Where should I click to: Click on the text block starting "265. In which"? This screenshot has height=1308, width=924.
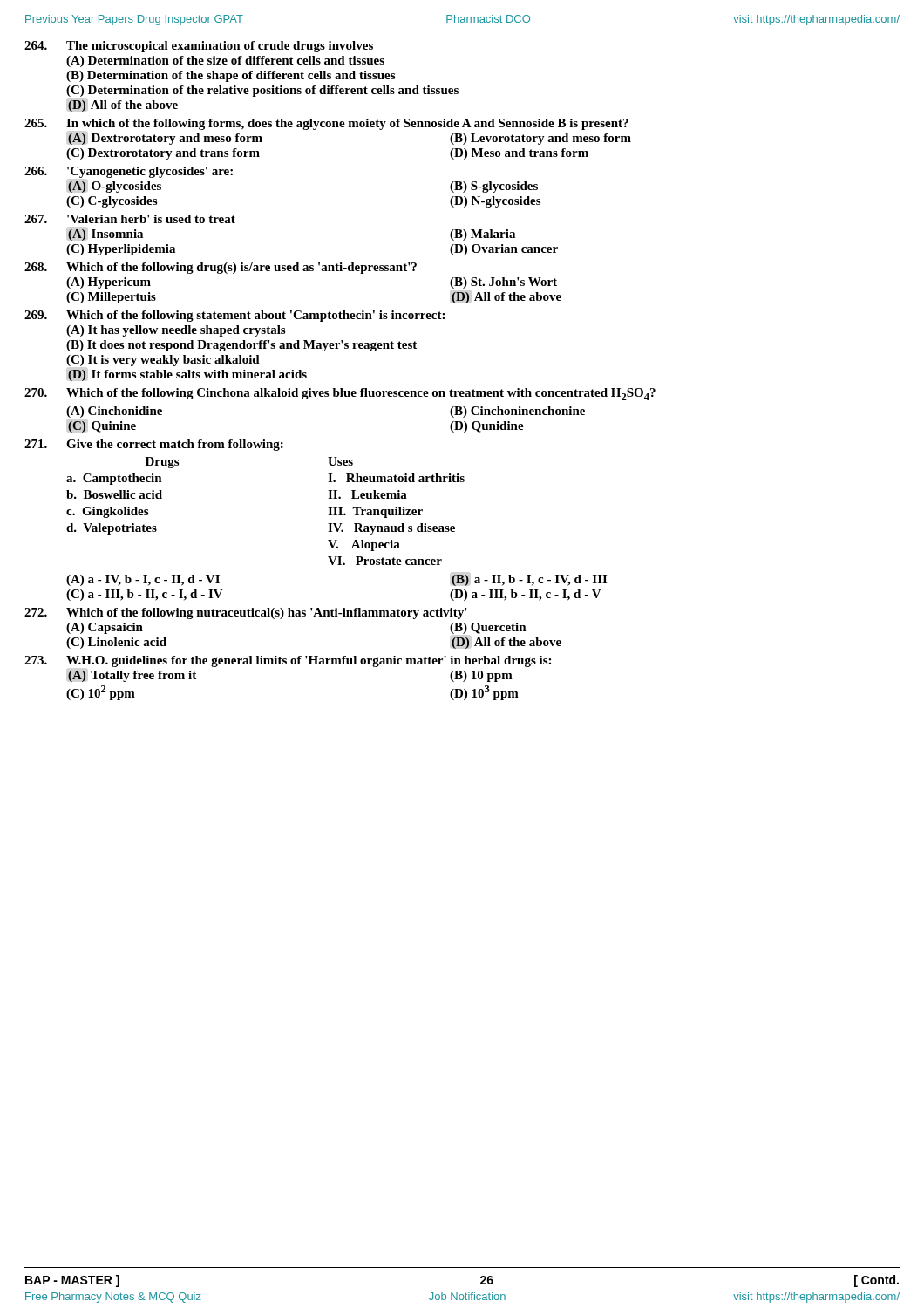click(462, 138)
